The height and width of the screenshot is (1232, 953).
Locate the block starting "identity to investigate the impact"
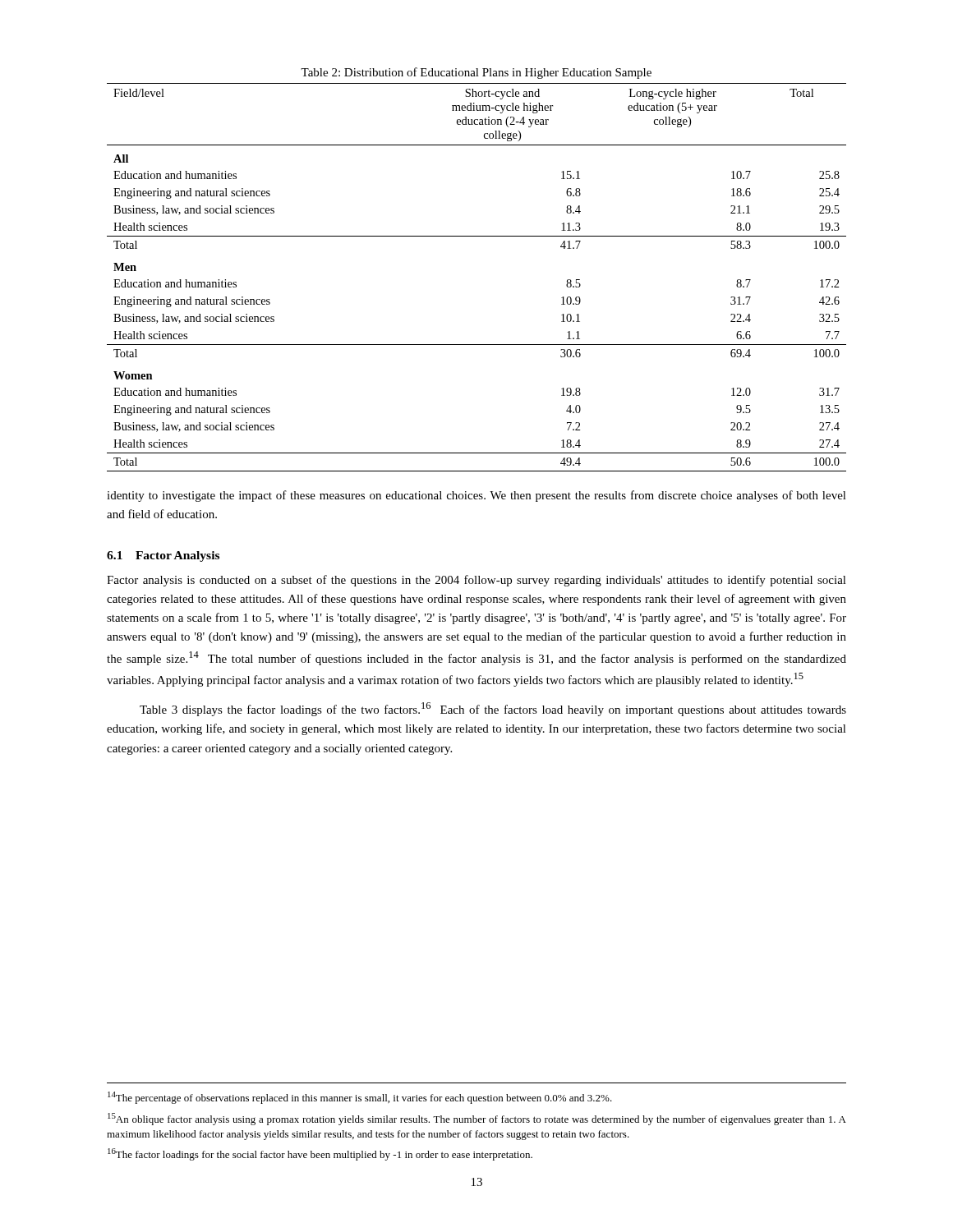click(x=476, y=505)
